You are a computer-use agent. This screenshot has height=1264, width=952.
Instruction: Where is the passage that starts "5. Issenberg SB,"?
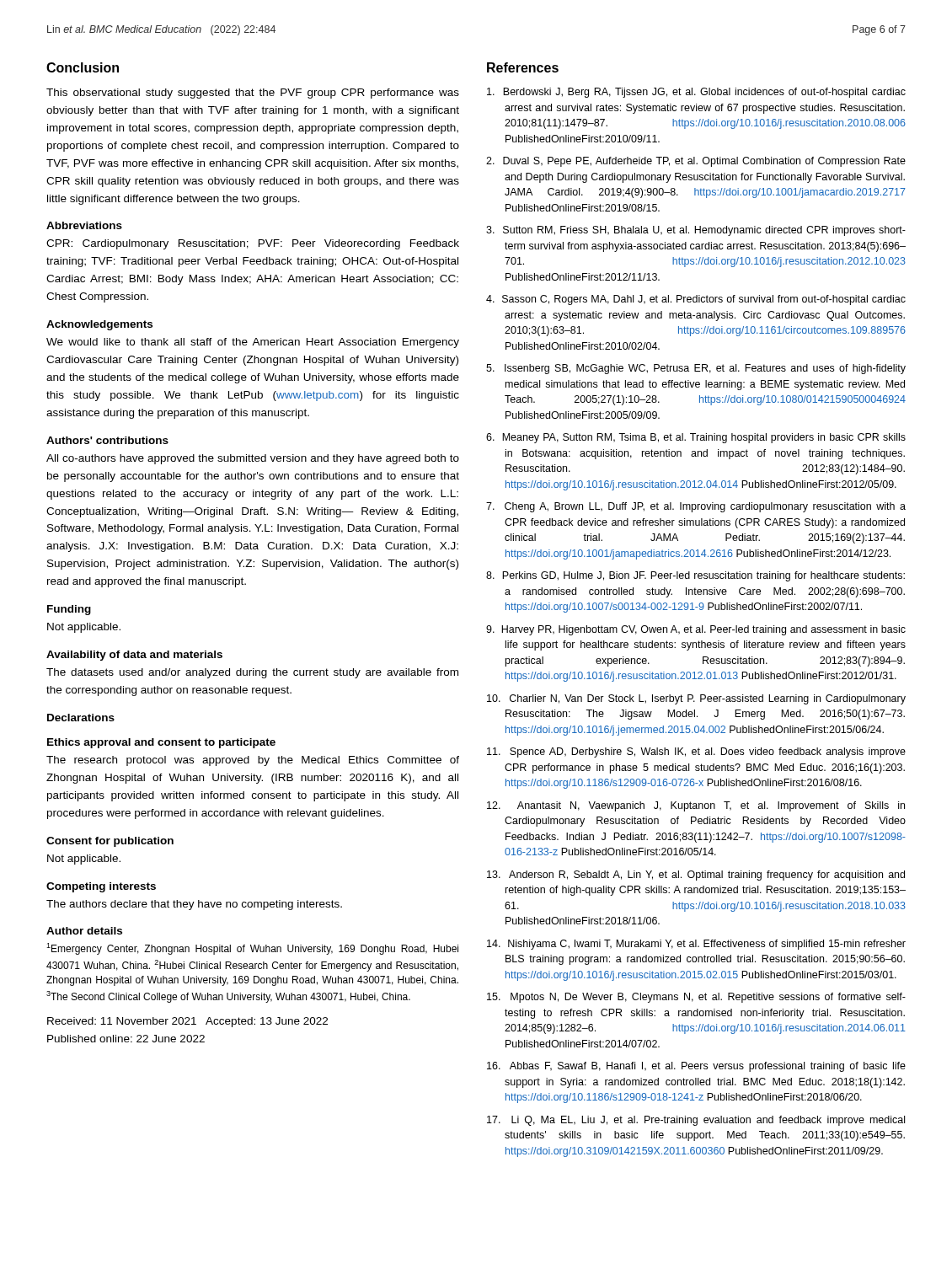(x=696, y=392)
